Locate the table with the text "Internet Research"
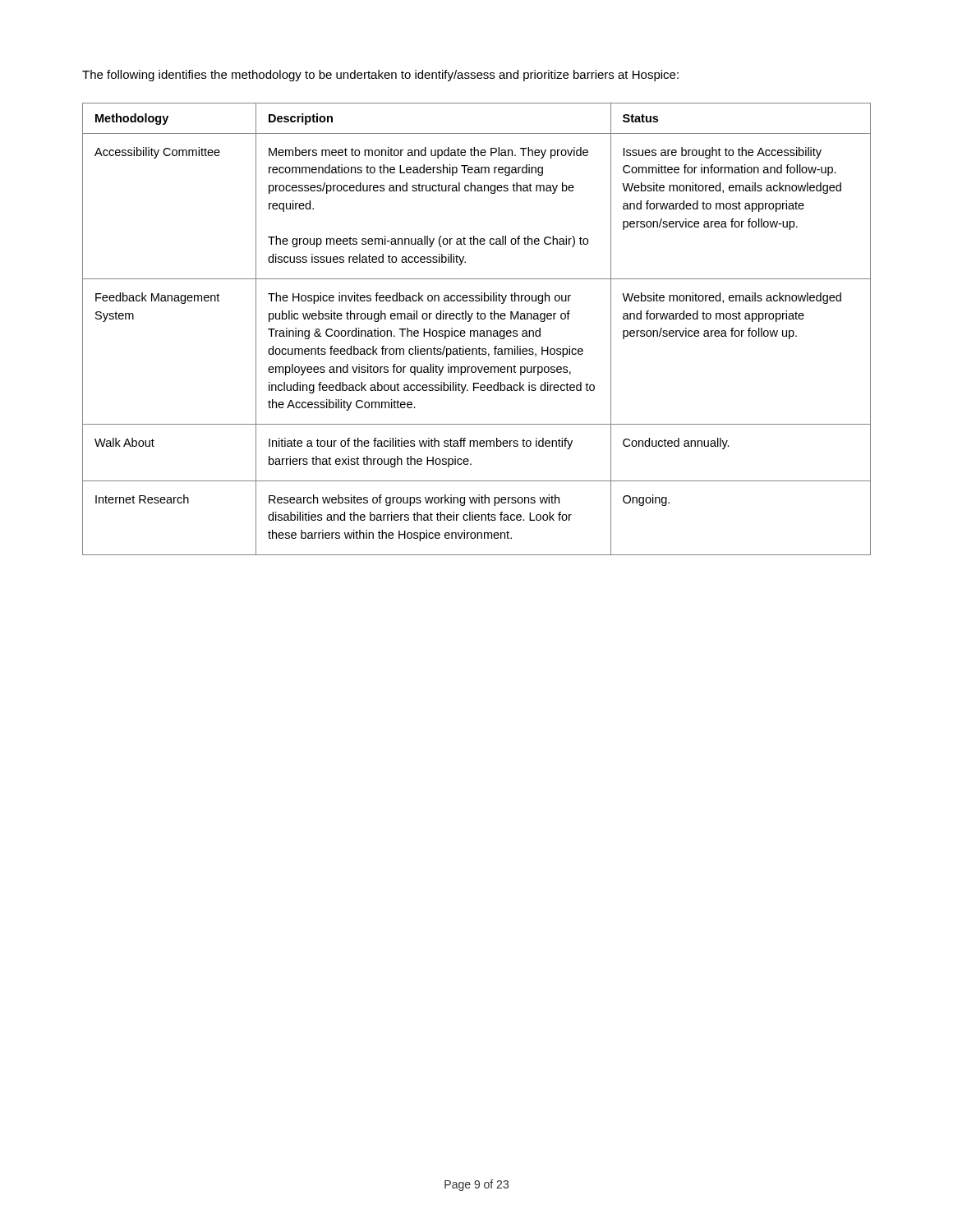The height and width of the screenshot is (1232, 953). (476, 329)
